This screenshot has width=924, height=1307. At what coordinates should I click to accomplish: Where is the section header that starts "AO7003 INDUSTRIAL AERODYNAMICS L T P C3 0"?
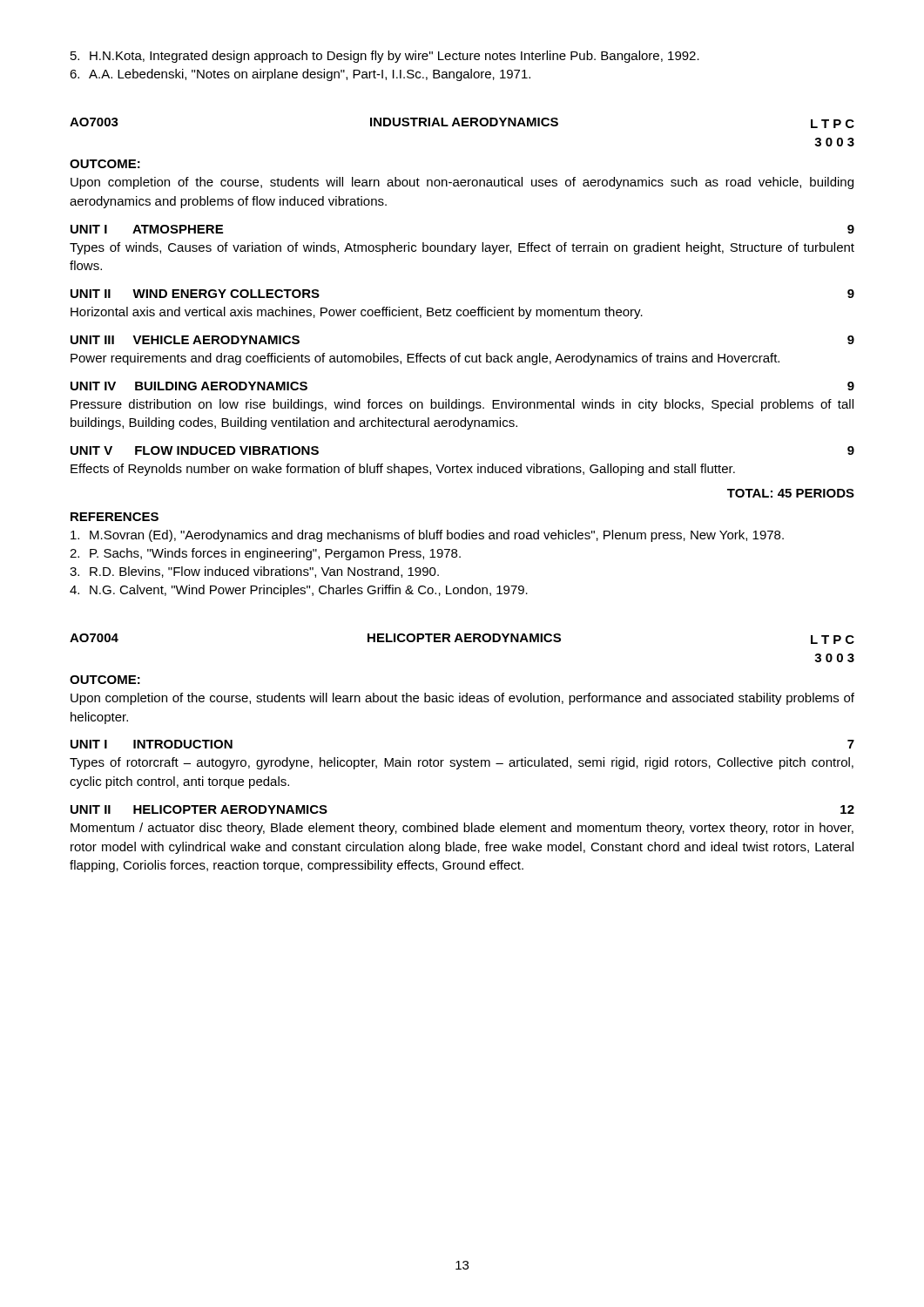point(462,132)
